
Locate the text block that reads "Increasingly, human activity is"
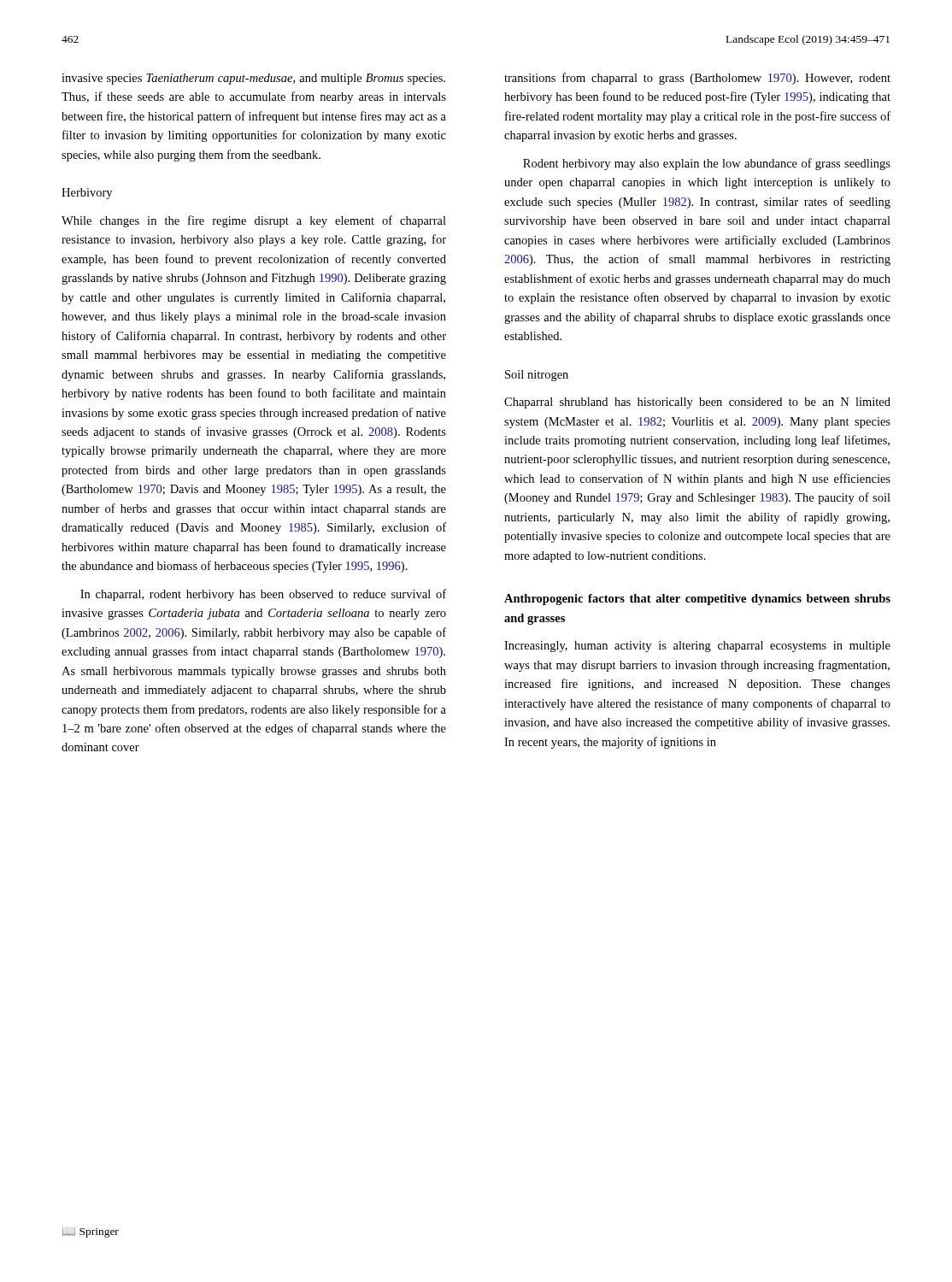pyautogui.click(x=697, y=694)
